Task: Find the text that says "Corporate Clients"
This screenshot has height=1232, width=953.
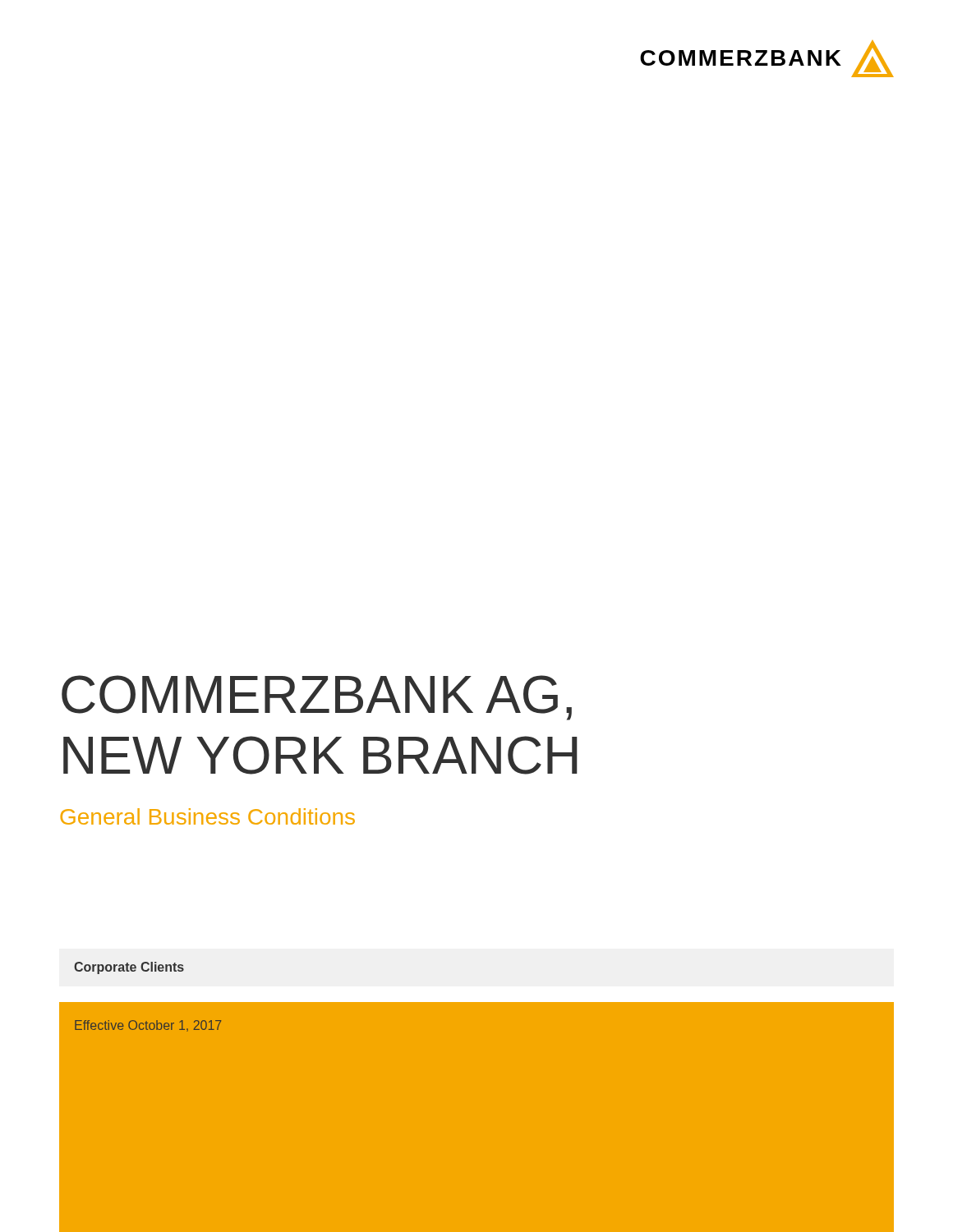Action: point(129,968)
